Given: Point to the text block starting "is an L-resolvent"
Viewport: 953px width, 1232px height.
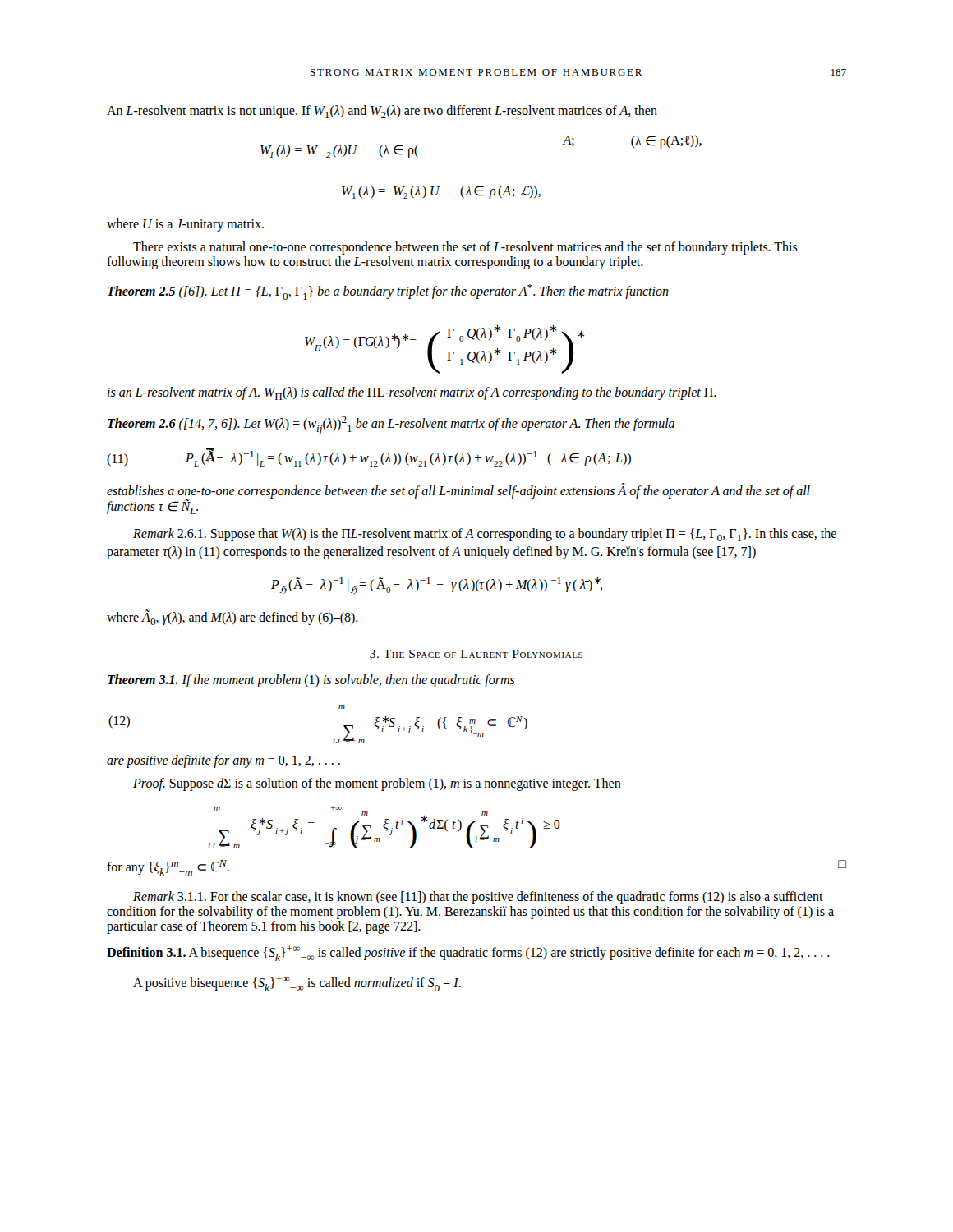Looking at the screenshot, I should 412,394.
